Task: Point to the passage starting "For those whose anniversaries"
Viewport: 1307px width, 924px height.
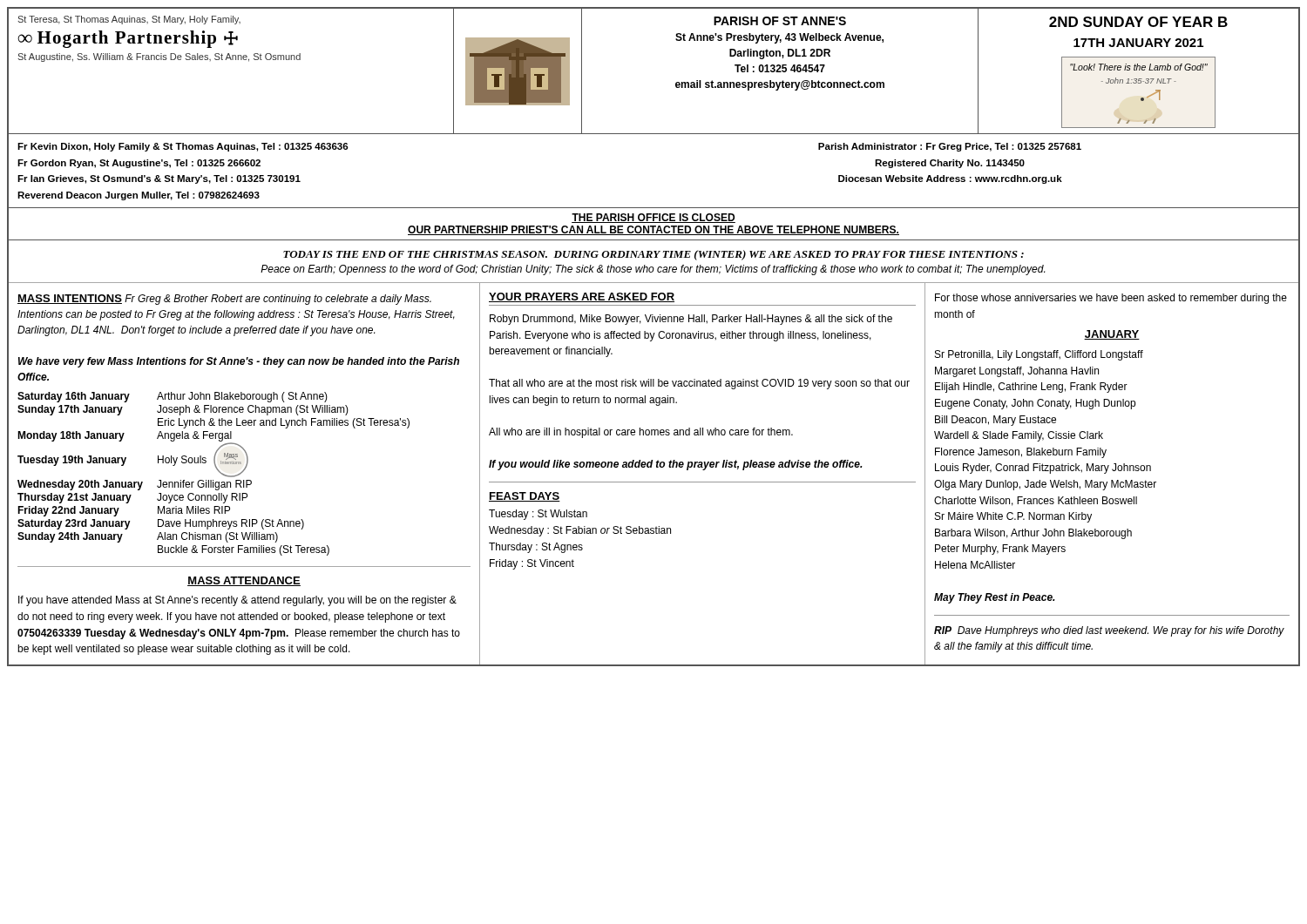Action: tap(1112, 448)
